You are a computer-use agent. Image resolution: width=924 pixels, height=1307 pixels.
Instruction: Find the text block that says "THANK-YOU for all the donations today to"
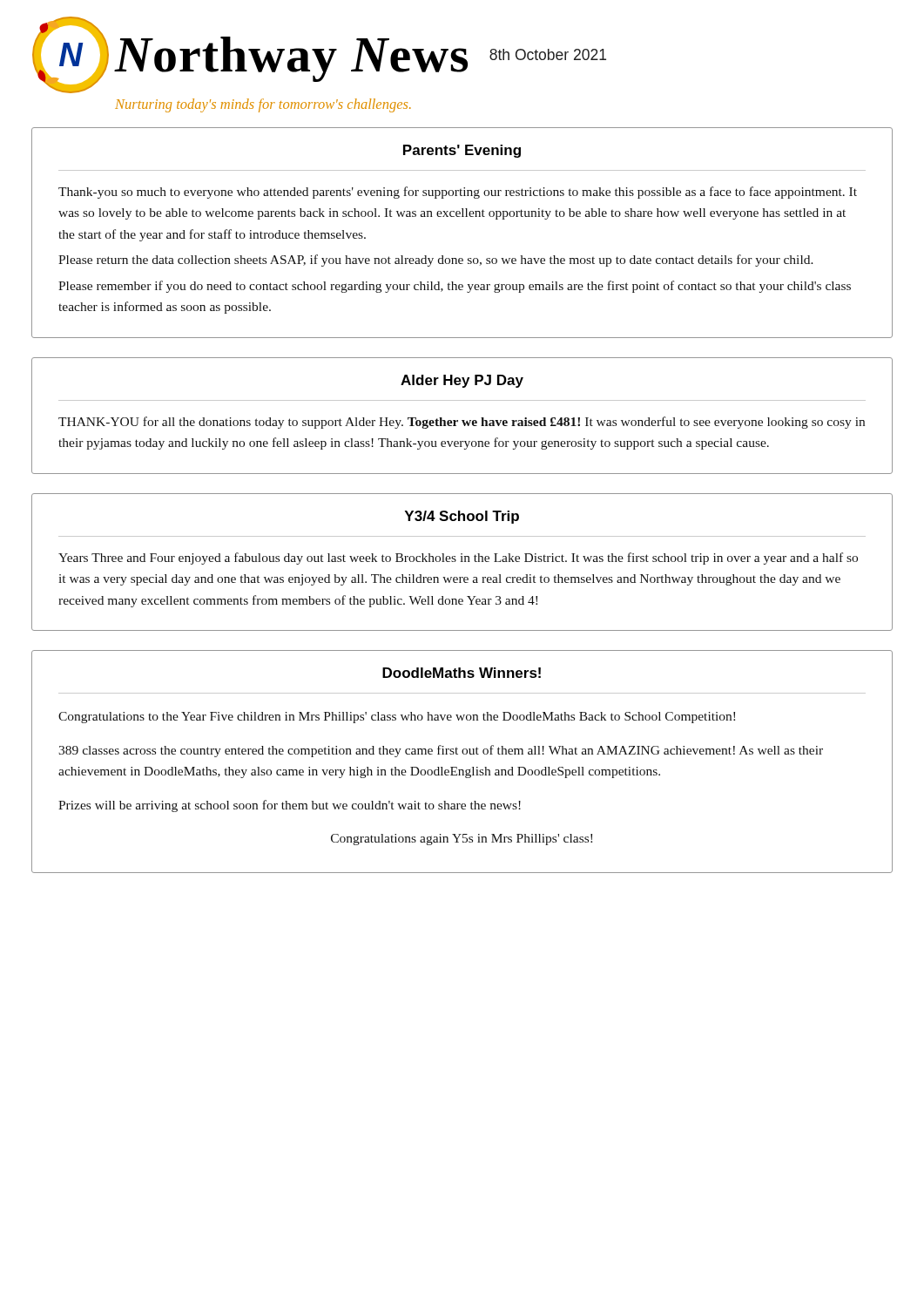(462, 432)
